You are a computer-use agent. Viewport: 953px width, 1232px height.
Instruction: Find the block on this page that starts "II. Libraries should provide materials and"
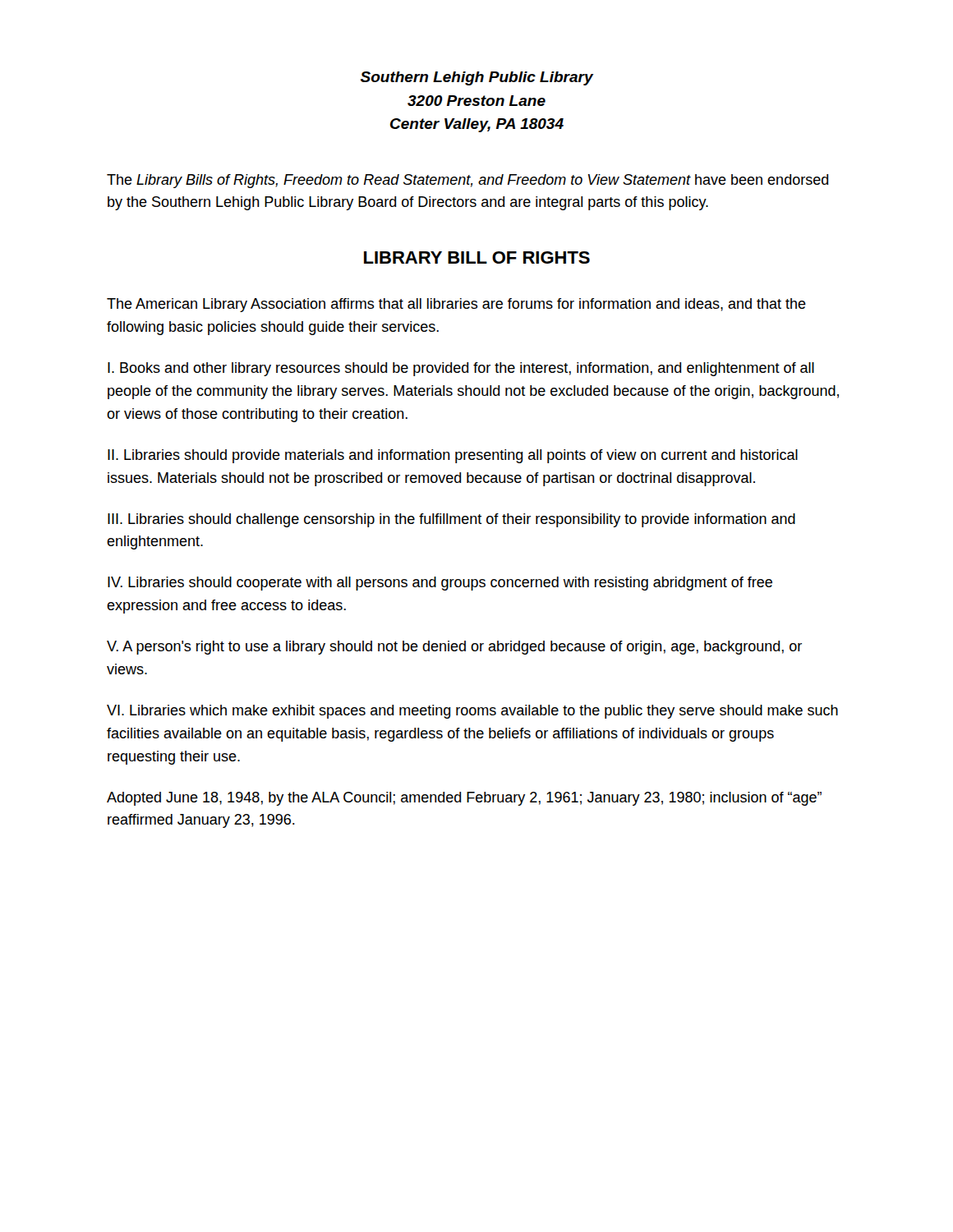[452, 466]
